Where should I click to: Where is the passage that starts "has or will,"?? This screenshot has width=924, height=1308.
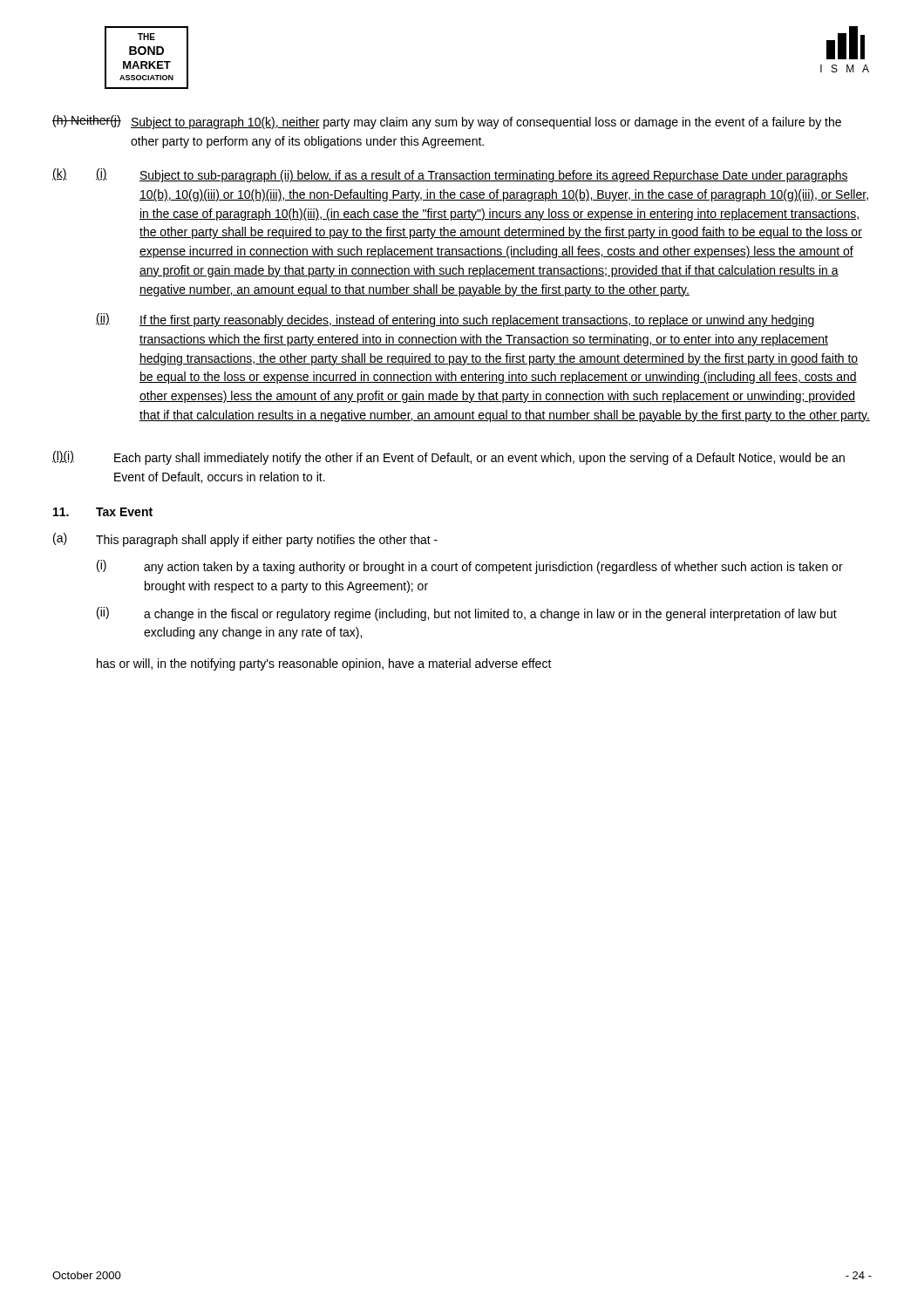[324, 664]
